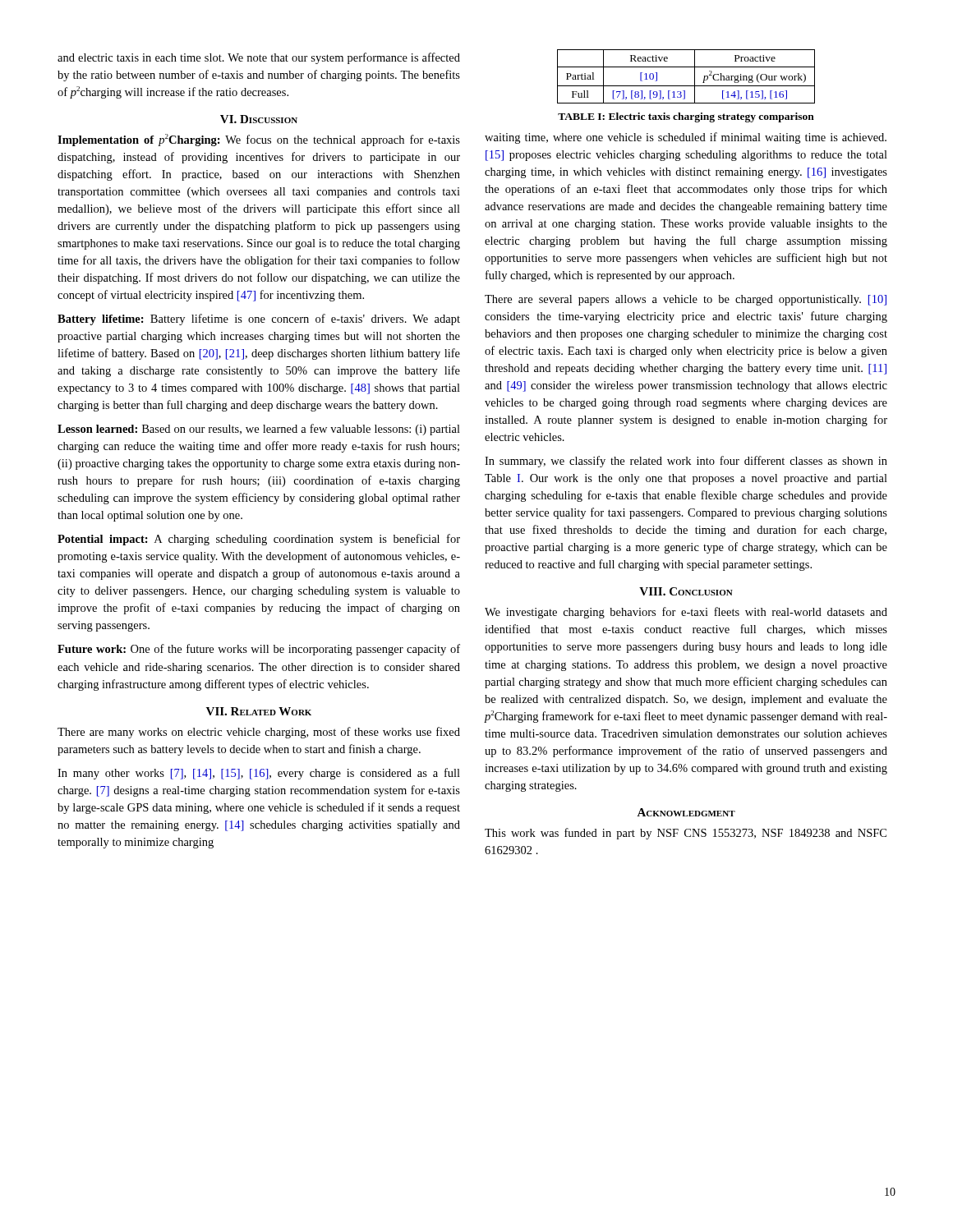Image resolution: width=953 pixels, height=1232 pixels.
Task: Click on the text starting "In many other works [7], [14], [15], [16],"
Action: click(259, 807)
